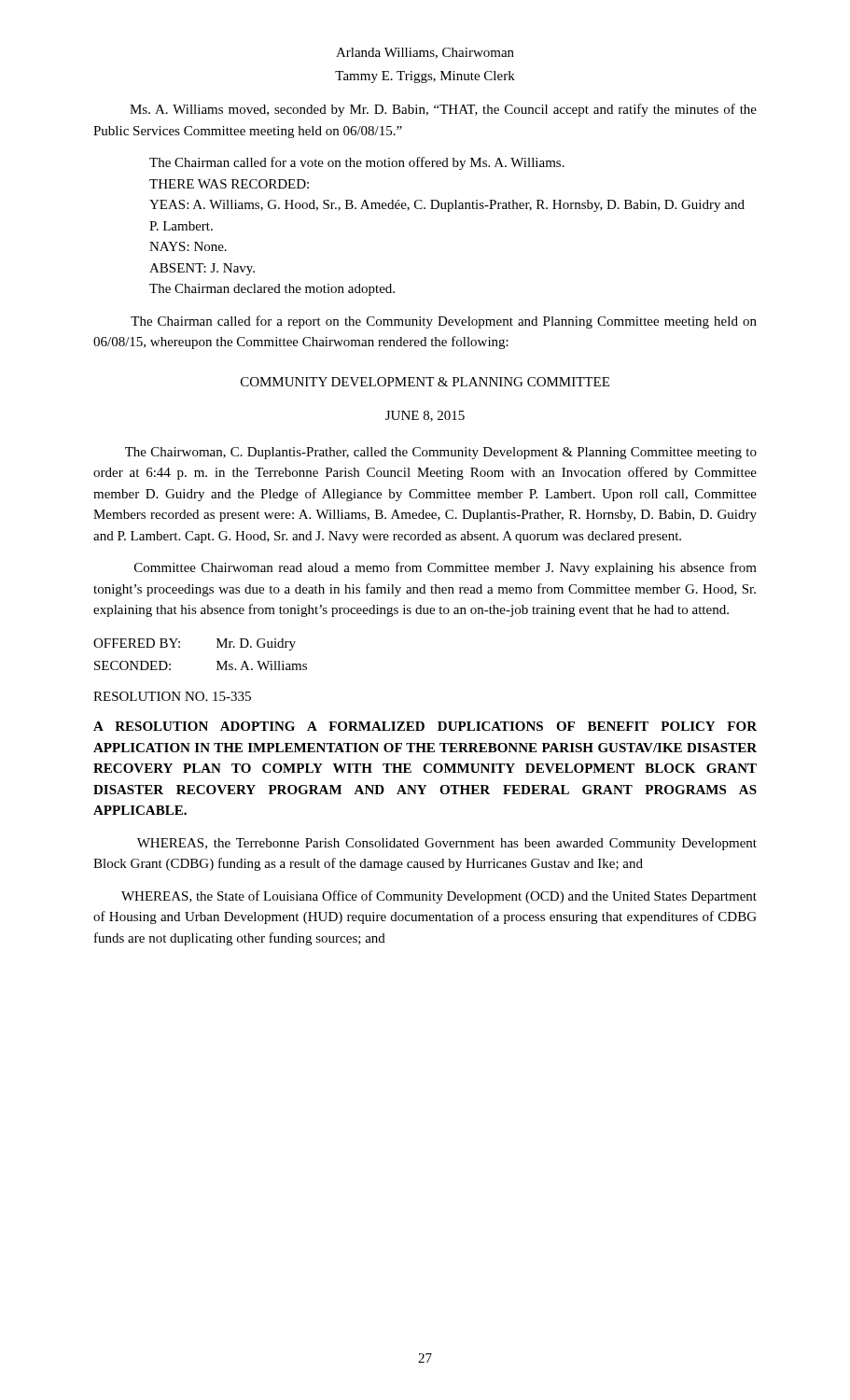Screen dimensions: 1400x850
Task: Find the text block that says "OFFERED BY: Mr. D."
Action: [x=135, y=645]
